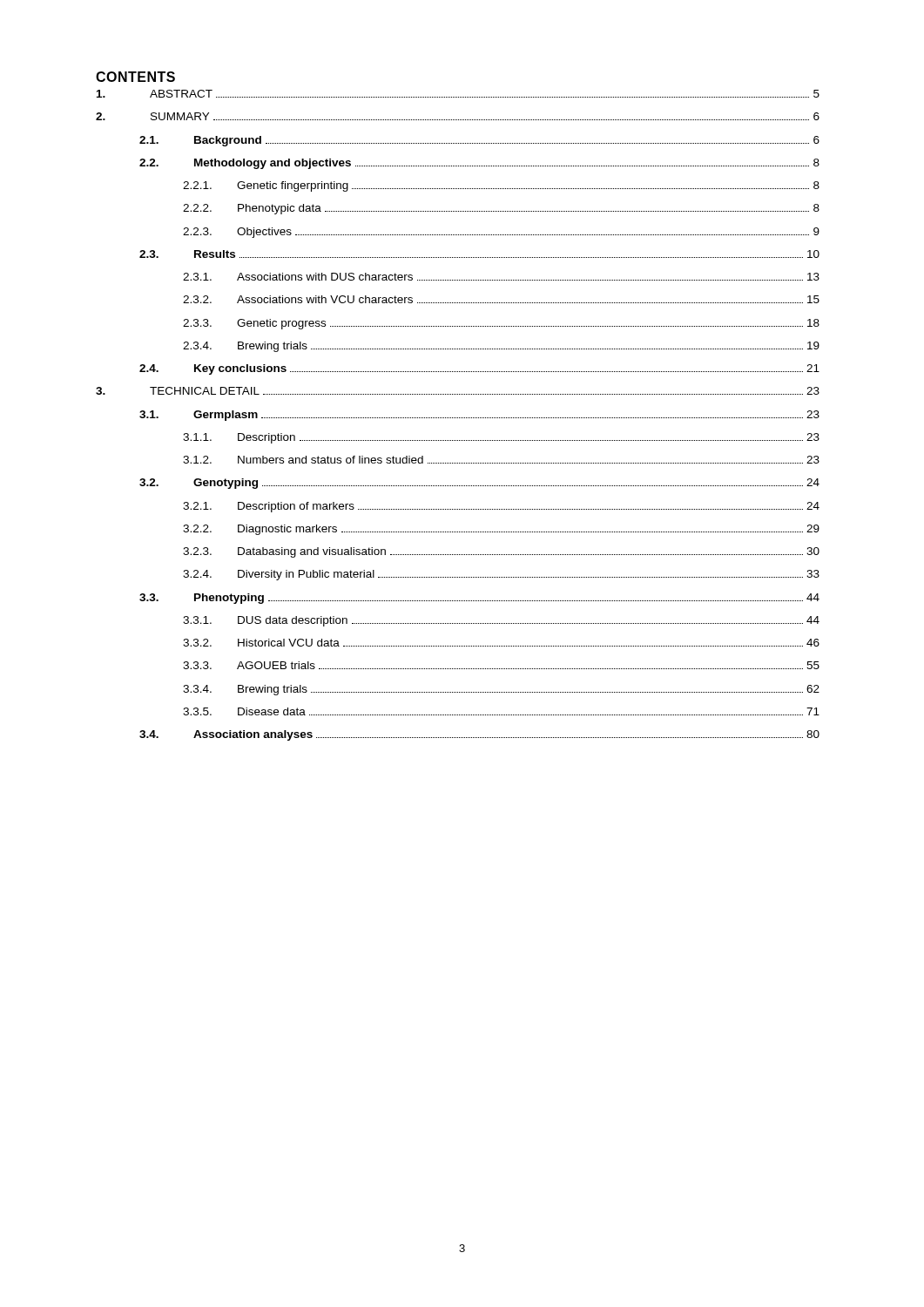This screenshot has height=1307, width=924.
Task: Navigate to the region starting "3.2.2. Diagnostic markers"
Action: pos(501,529)
